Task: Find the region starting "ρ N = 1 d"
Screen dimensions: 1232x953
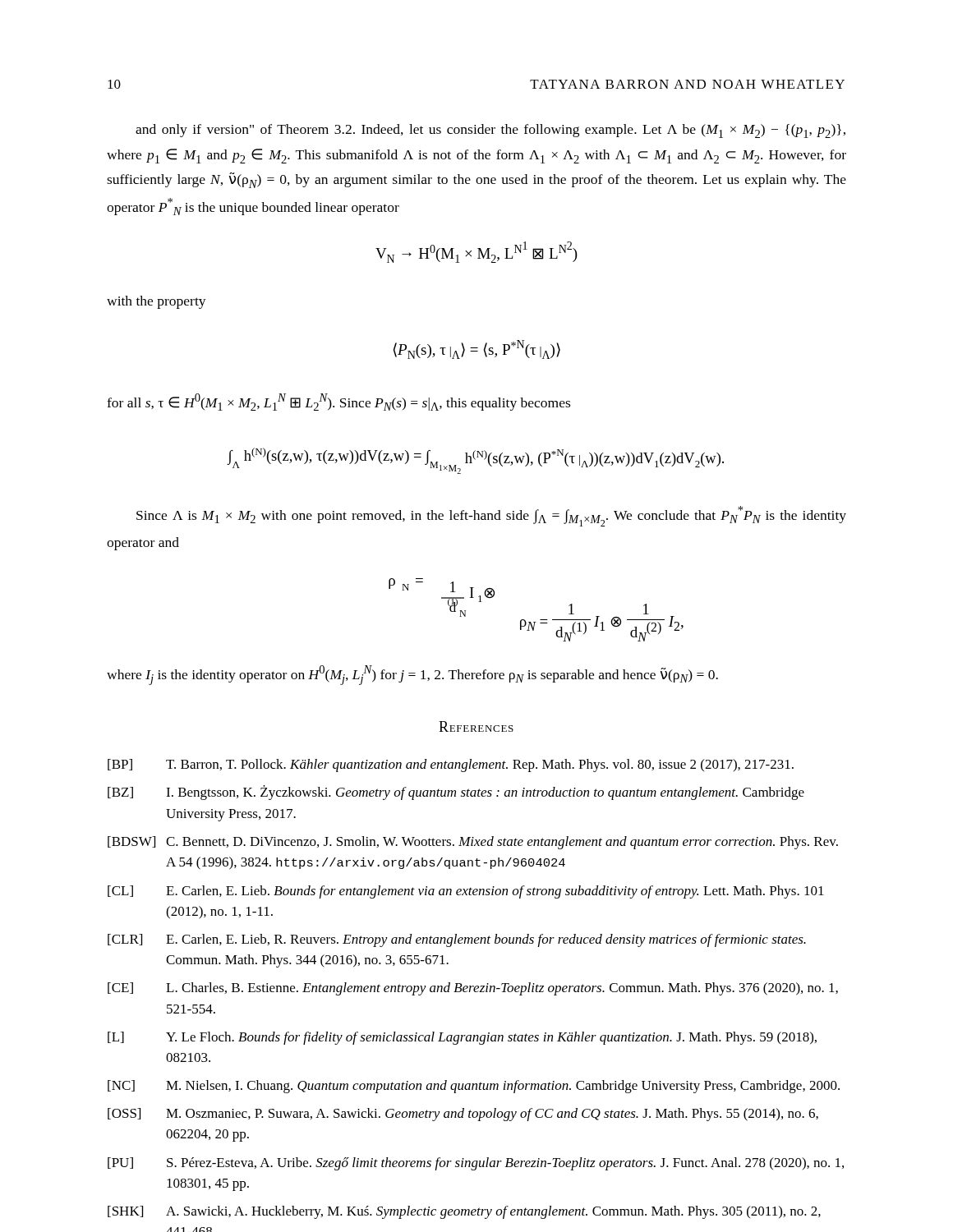Action: click(x=476, y=607)
